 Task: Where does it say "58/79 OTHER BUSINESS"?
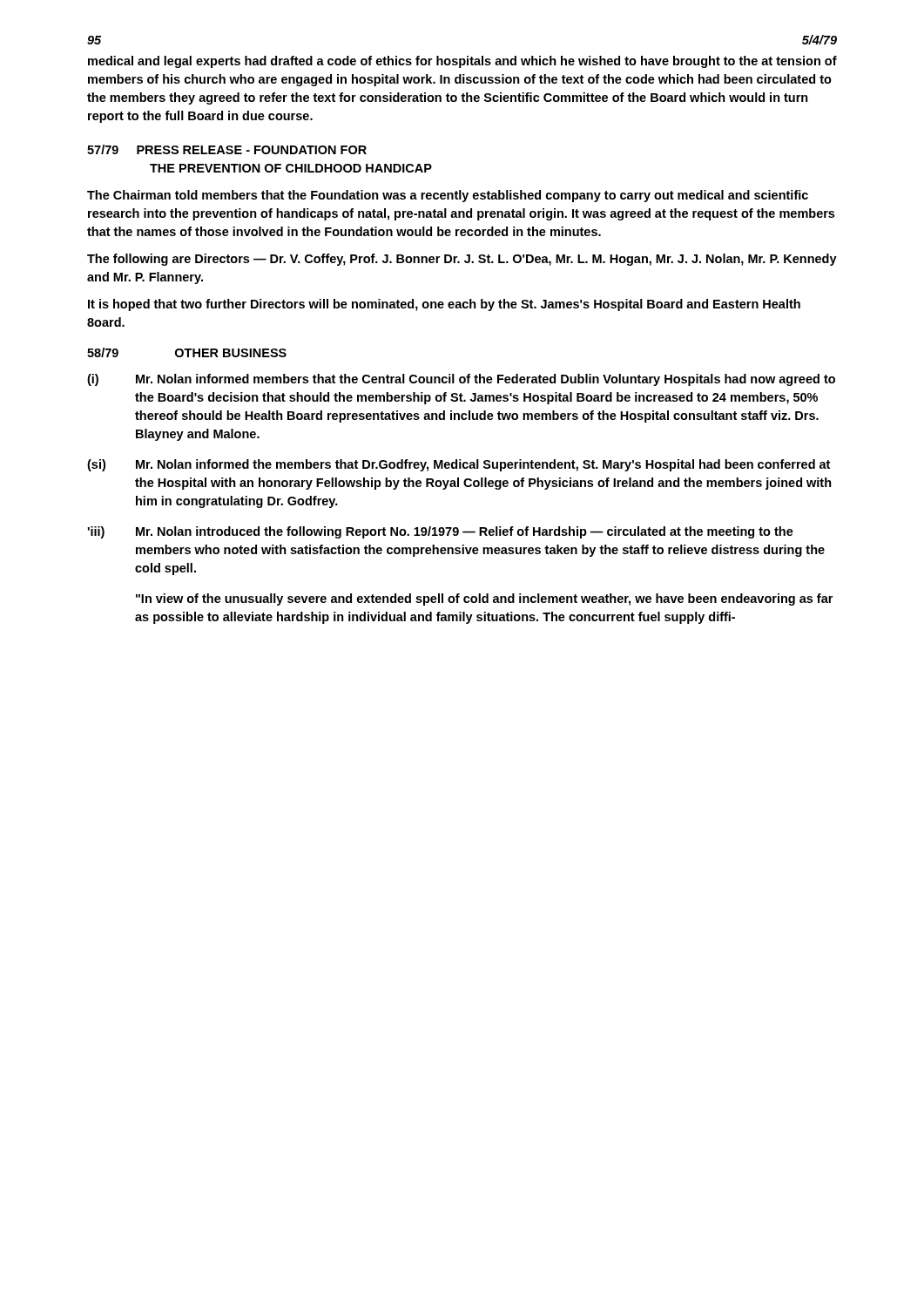tap(187, 353)
